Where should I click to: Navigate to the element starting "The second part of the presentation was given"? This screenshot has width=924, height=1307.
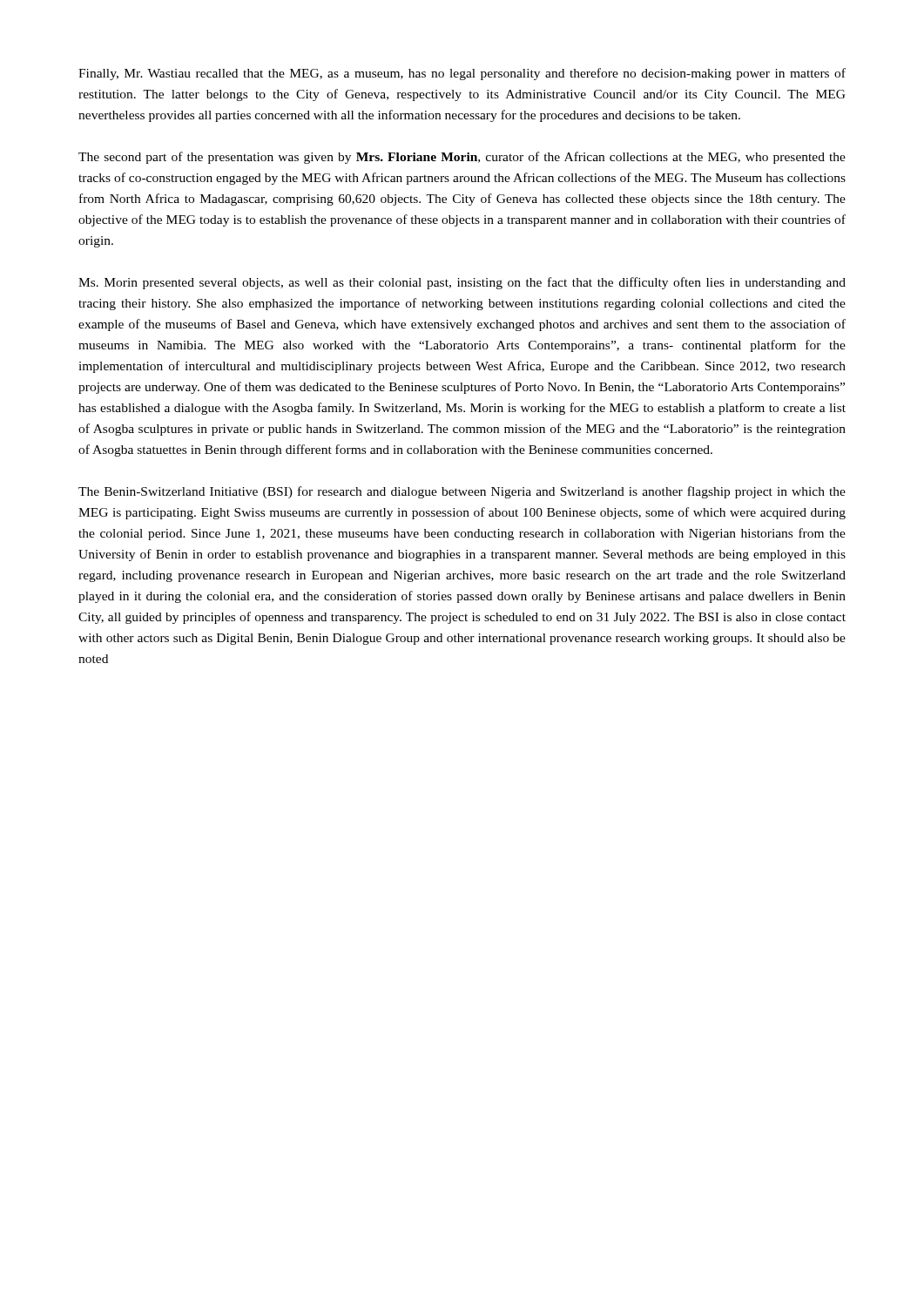coord(462,198)
